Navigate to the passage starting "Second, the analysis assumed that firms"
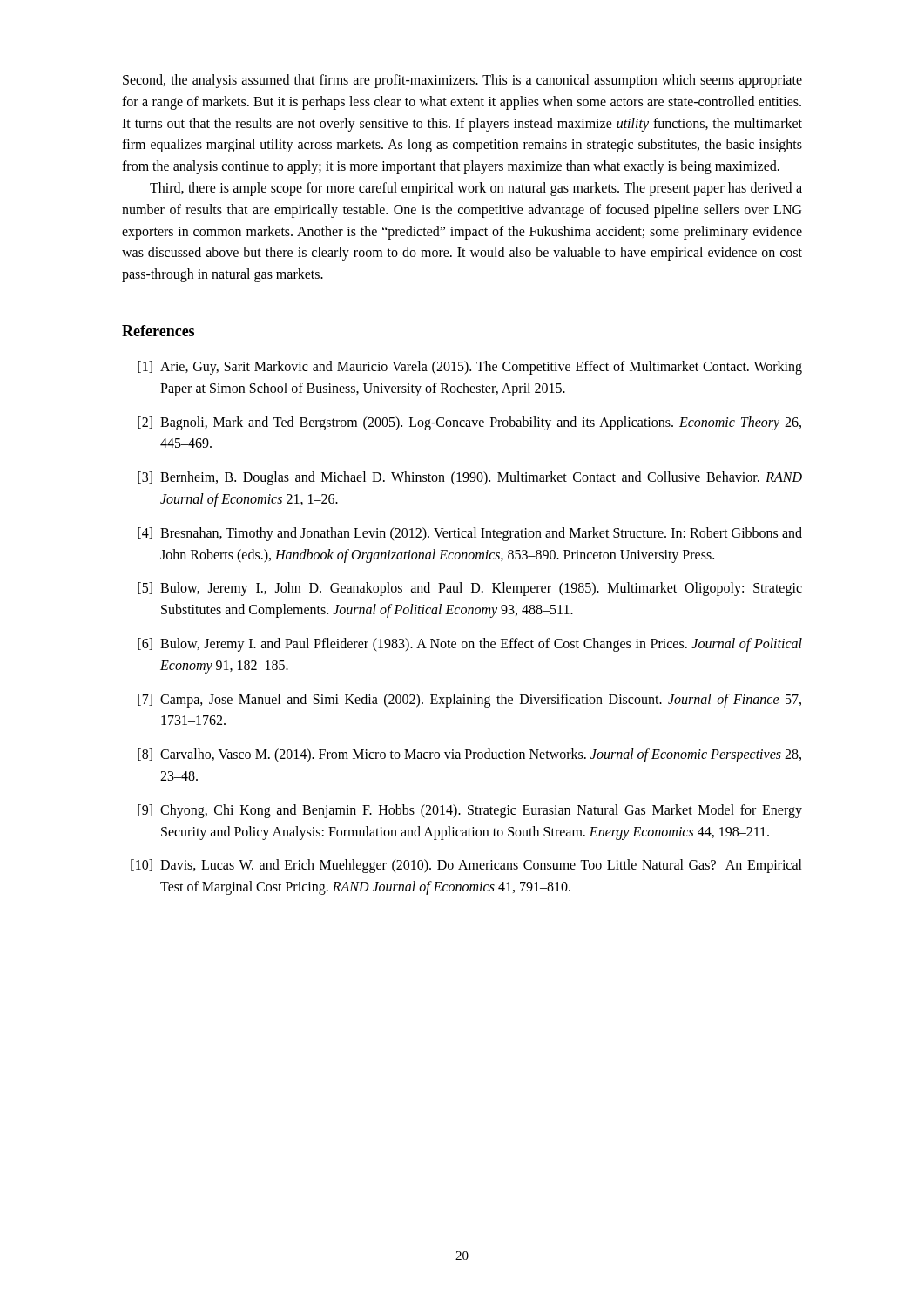Viewport: 924px width, 1307px height. click(x=462, y=124)
